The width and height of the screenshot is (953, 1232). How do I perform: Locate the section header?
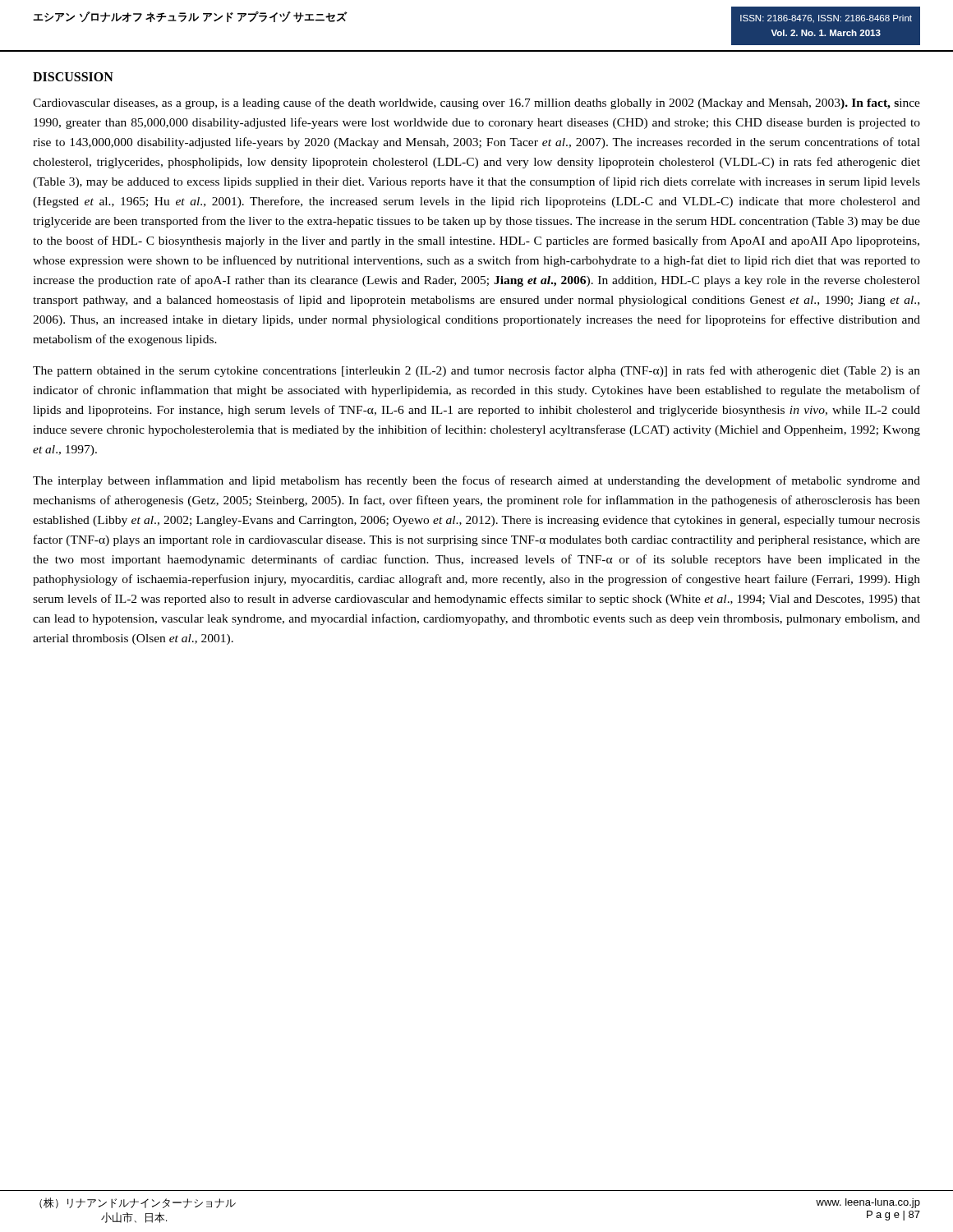pos(73,77)
